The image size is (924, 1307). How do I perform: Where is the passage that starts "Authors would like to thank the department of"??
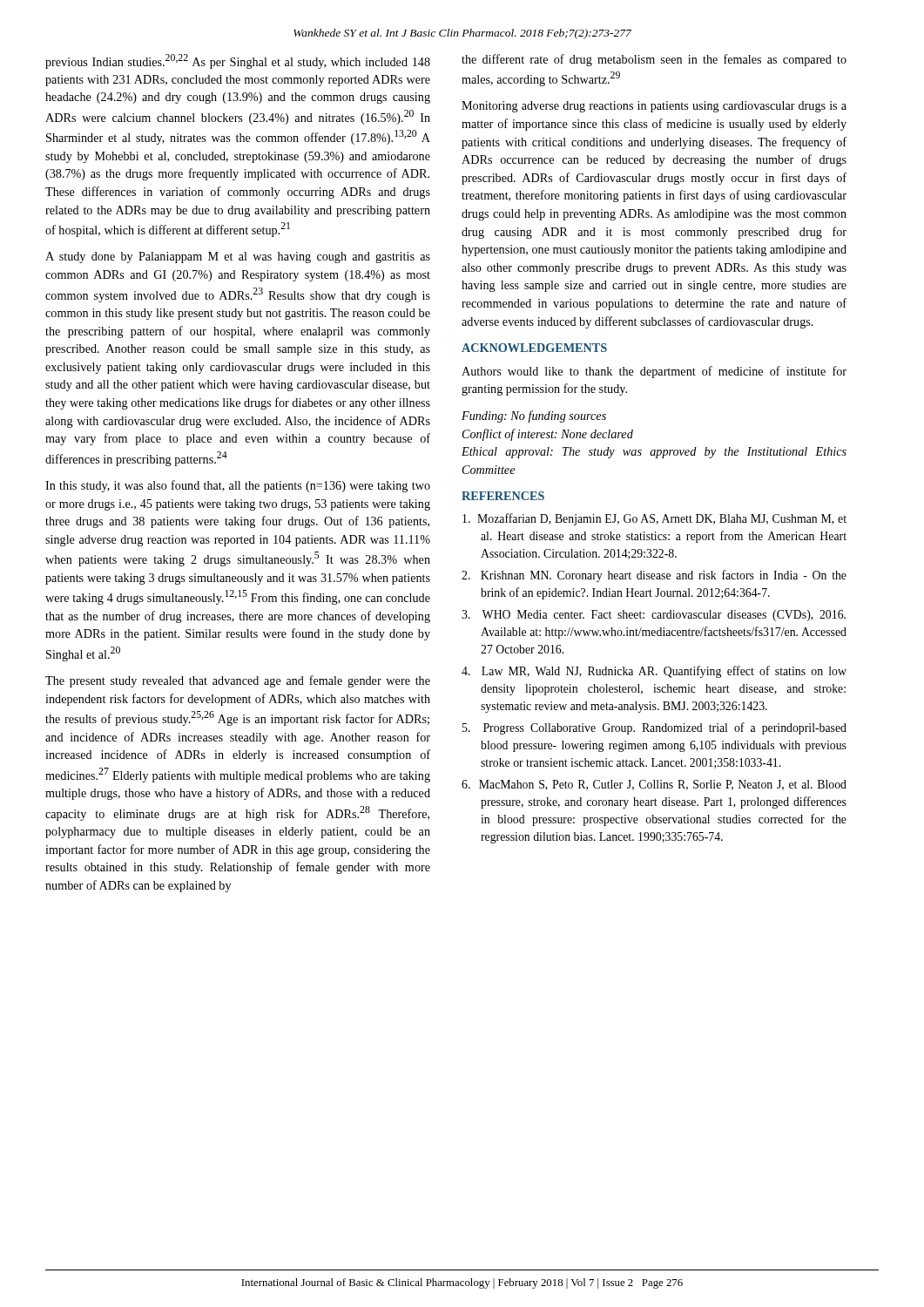654,380
